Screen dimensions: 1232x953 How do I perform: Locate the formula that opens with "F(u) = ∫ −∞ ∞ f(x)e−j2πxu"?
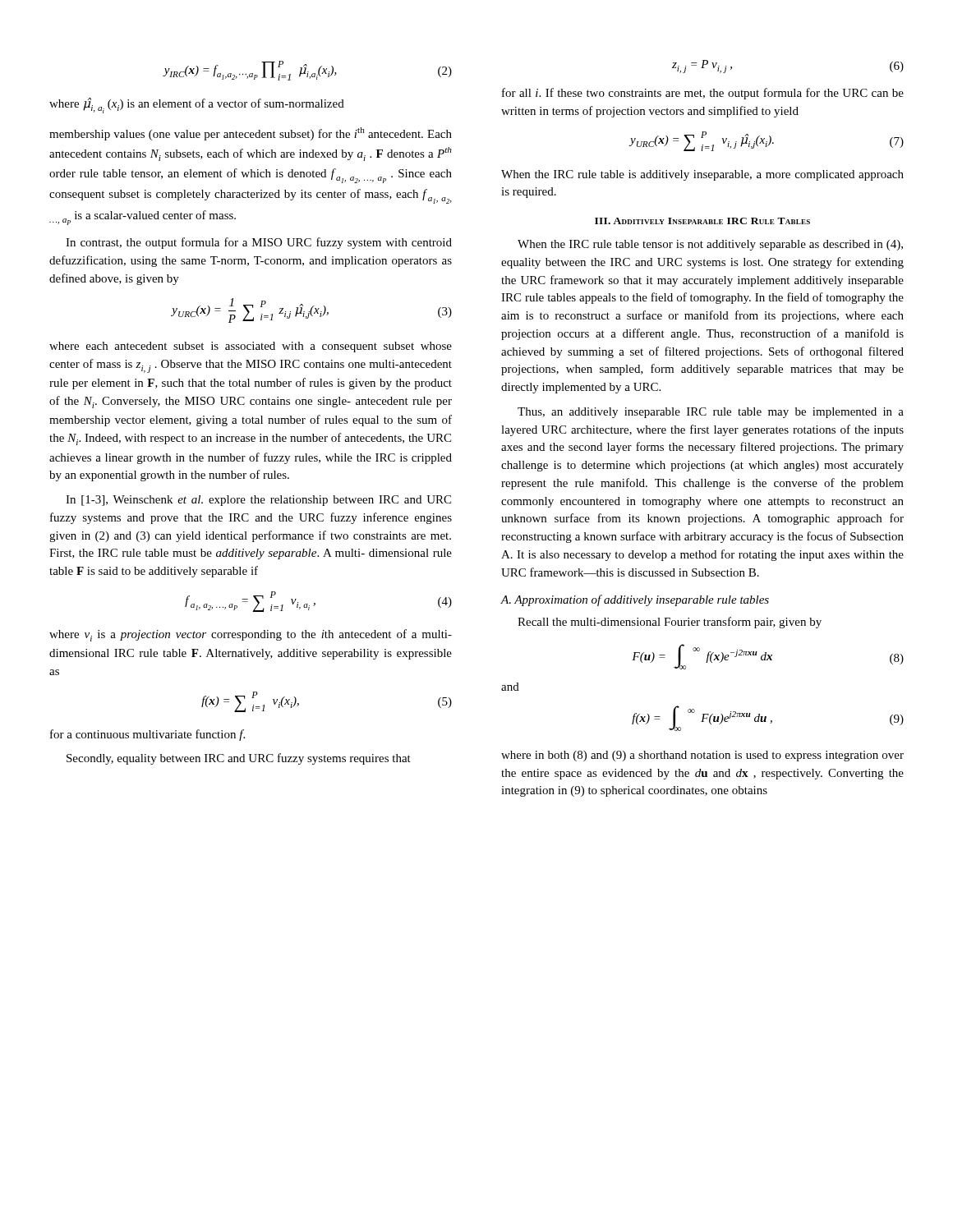point(768,657)
